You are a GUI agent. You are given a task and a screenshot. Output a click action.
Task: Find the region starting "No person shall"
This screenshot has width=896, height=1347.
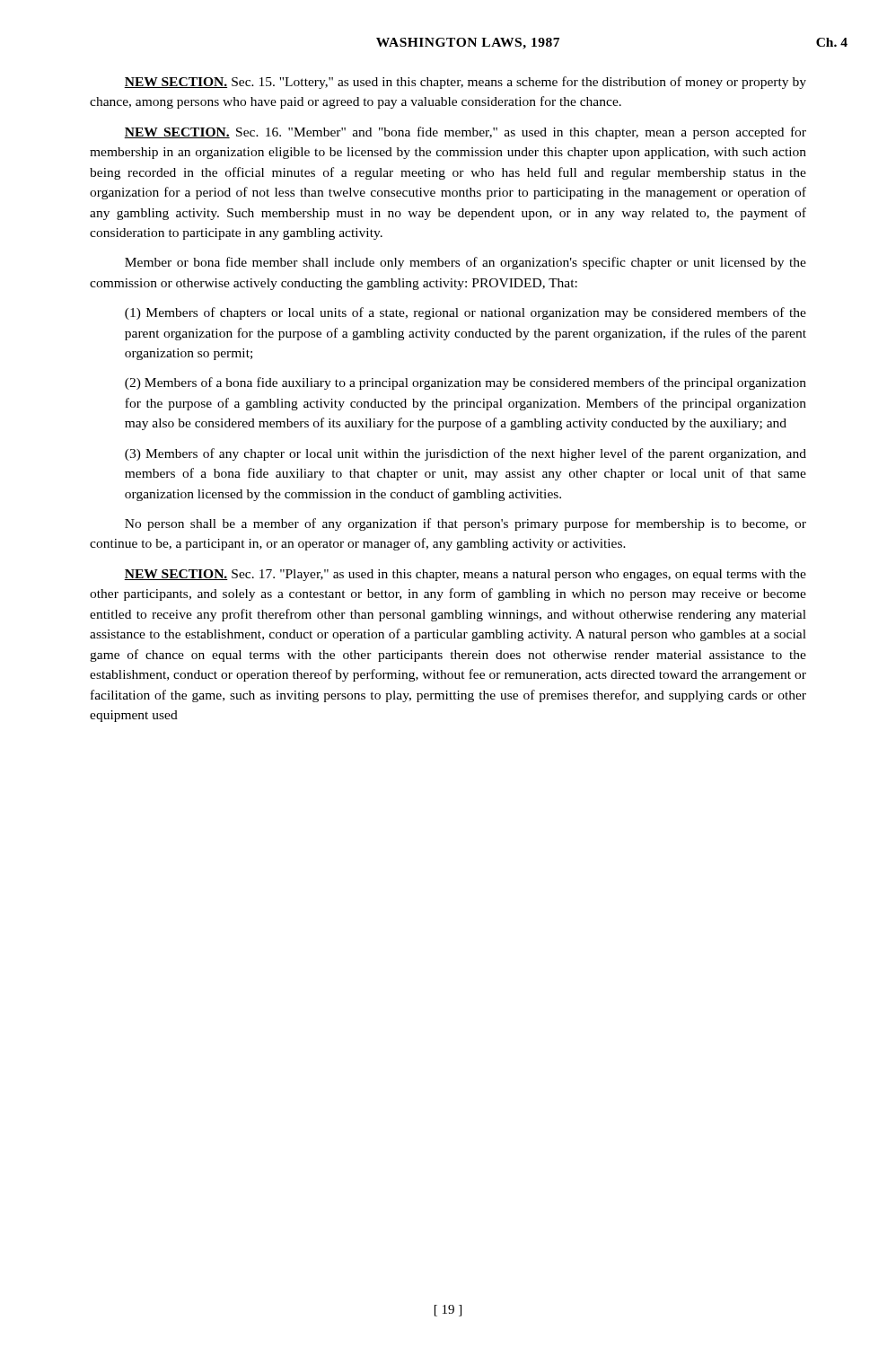click(448, 533)
